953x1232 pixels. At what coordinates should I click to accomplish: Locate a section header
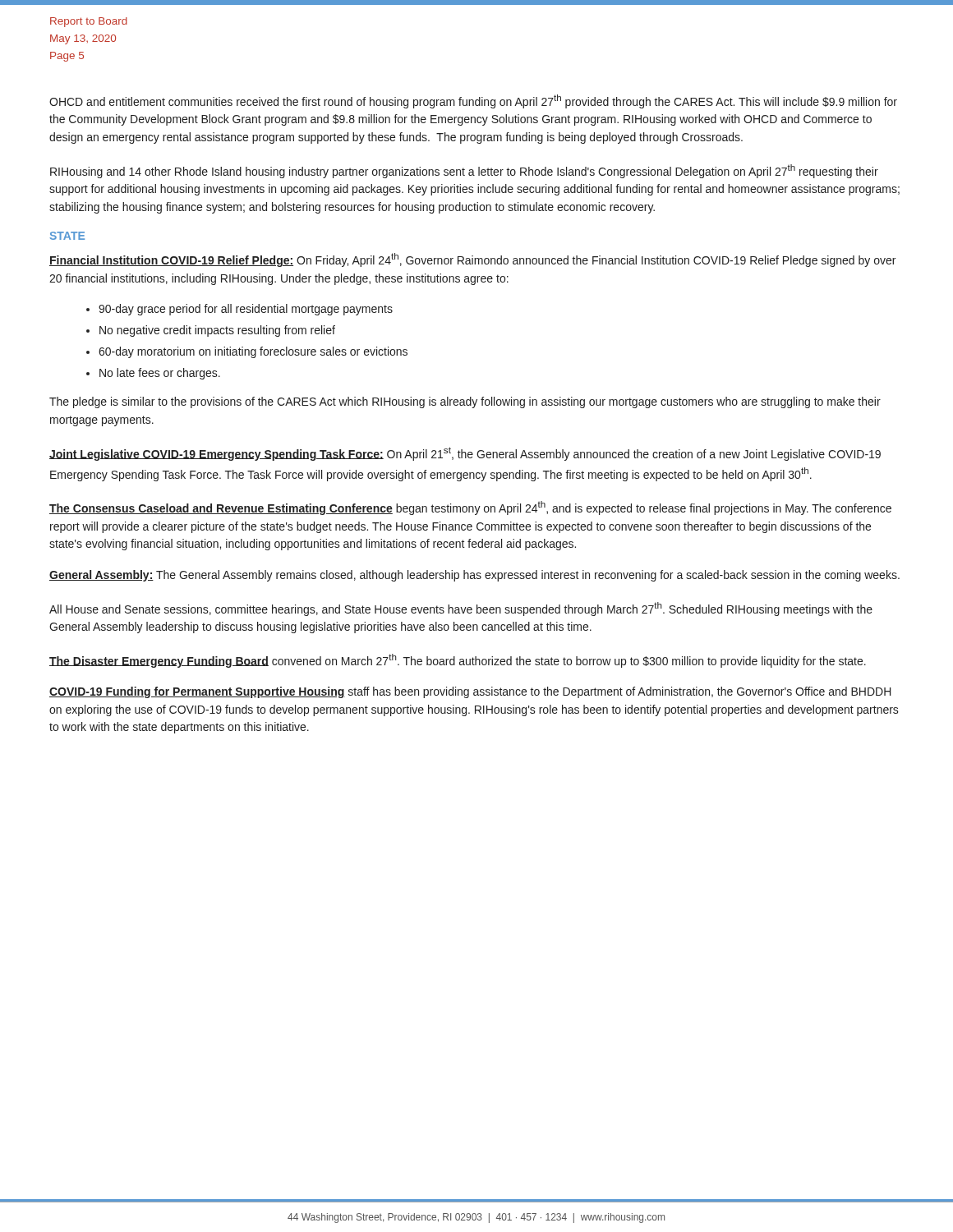pyautogui.click(x=67, y=236)
